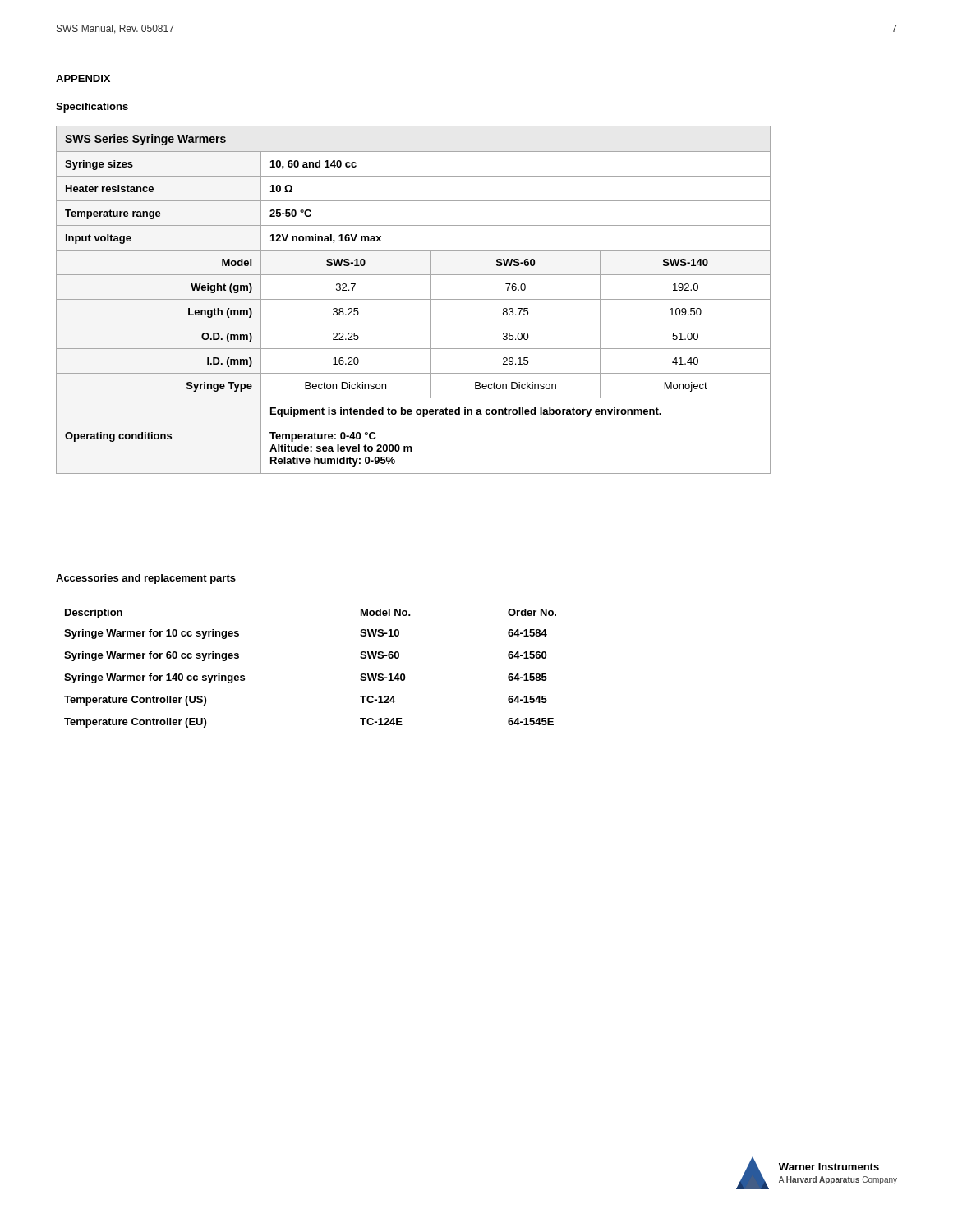Select the table that reads "I.D. (mm)"
Screen dimensions: 1232x953
click(x=413, y=300)
